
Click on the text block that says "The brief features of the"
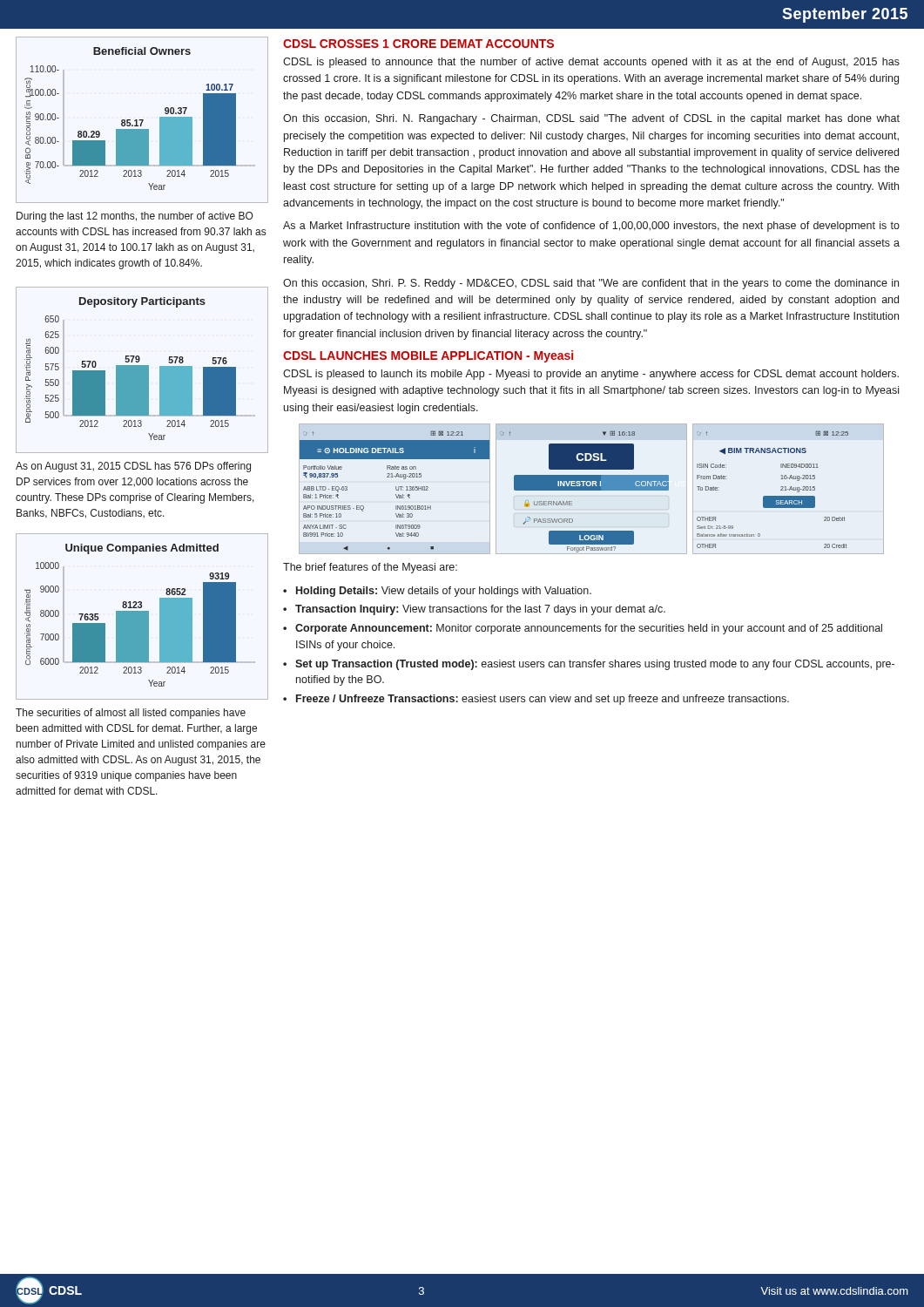tap(370, 567)
